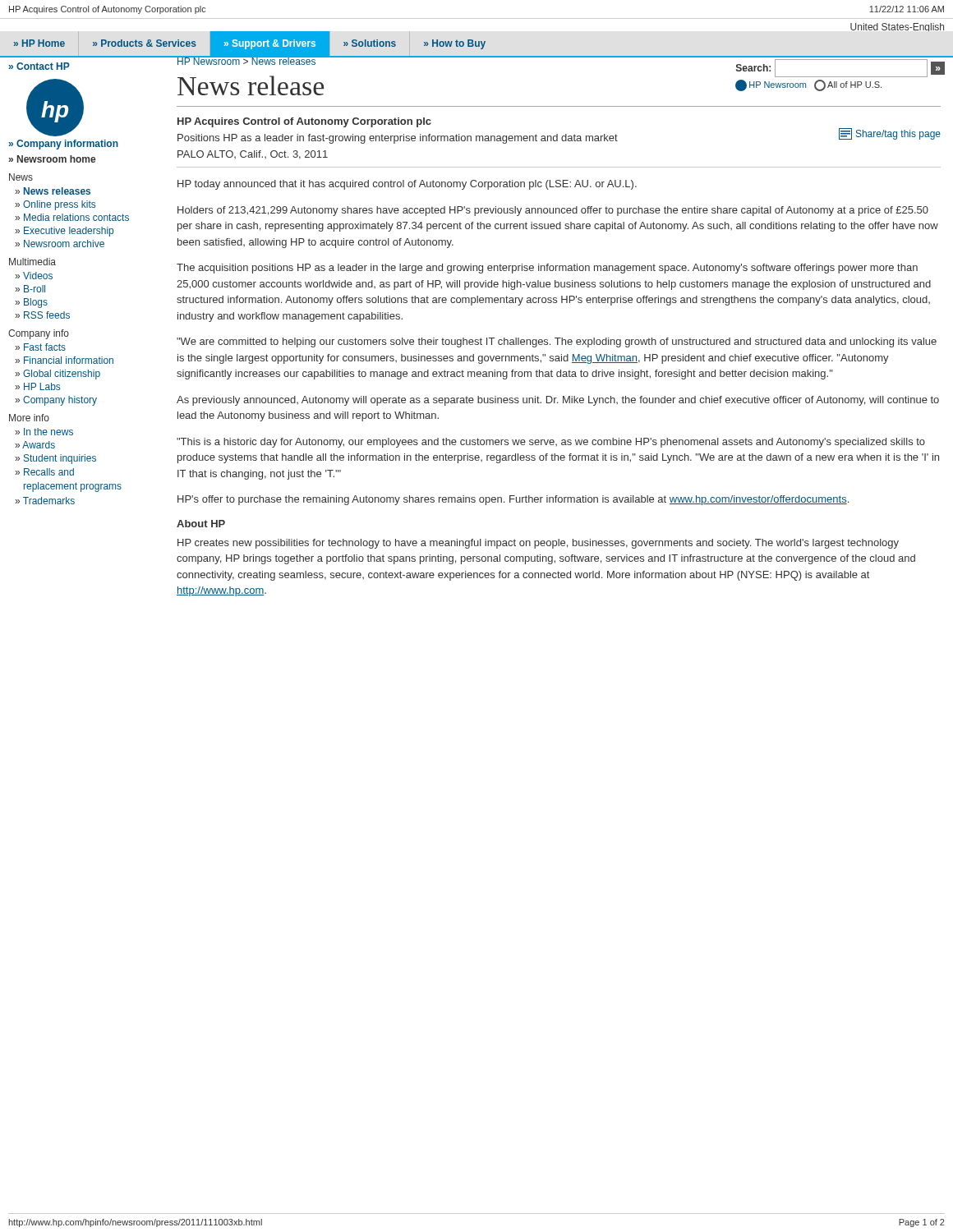Locate the passage starting "» HP Home »"
Image resolution: width=953 pixels, height=1232 pixels.
pos(249,43)
